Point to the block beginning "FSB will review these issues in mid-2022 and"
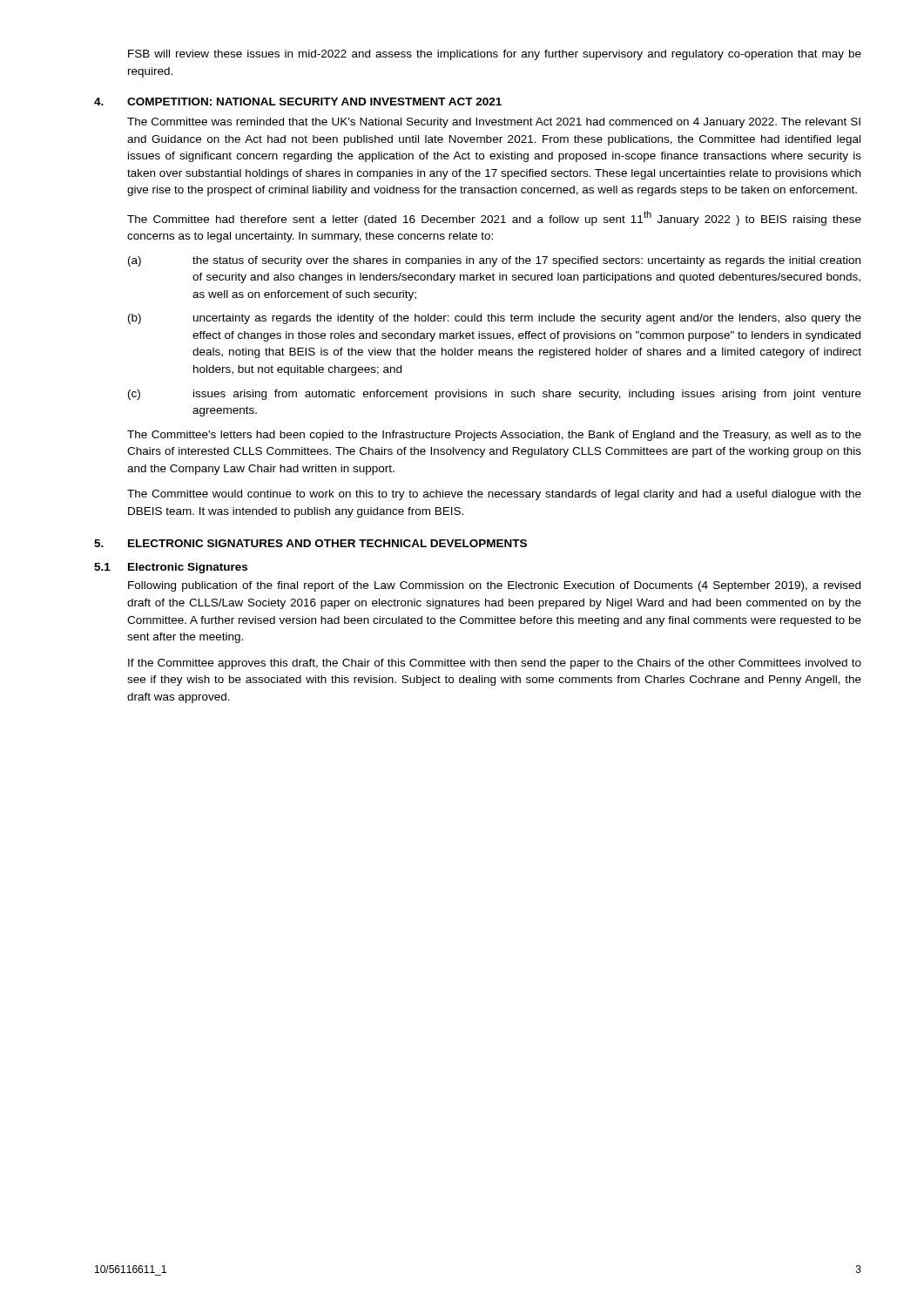This screenshot has width=924, height=1307. (494, 62)
